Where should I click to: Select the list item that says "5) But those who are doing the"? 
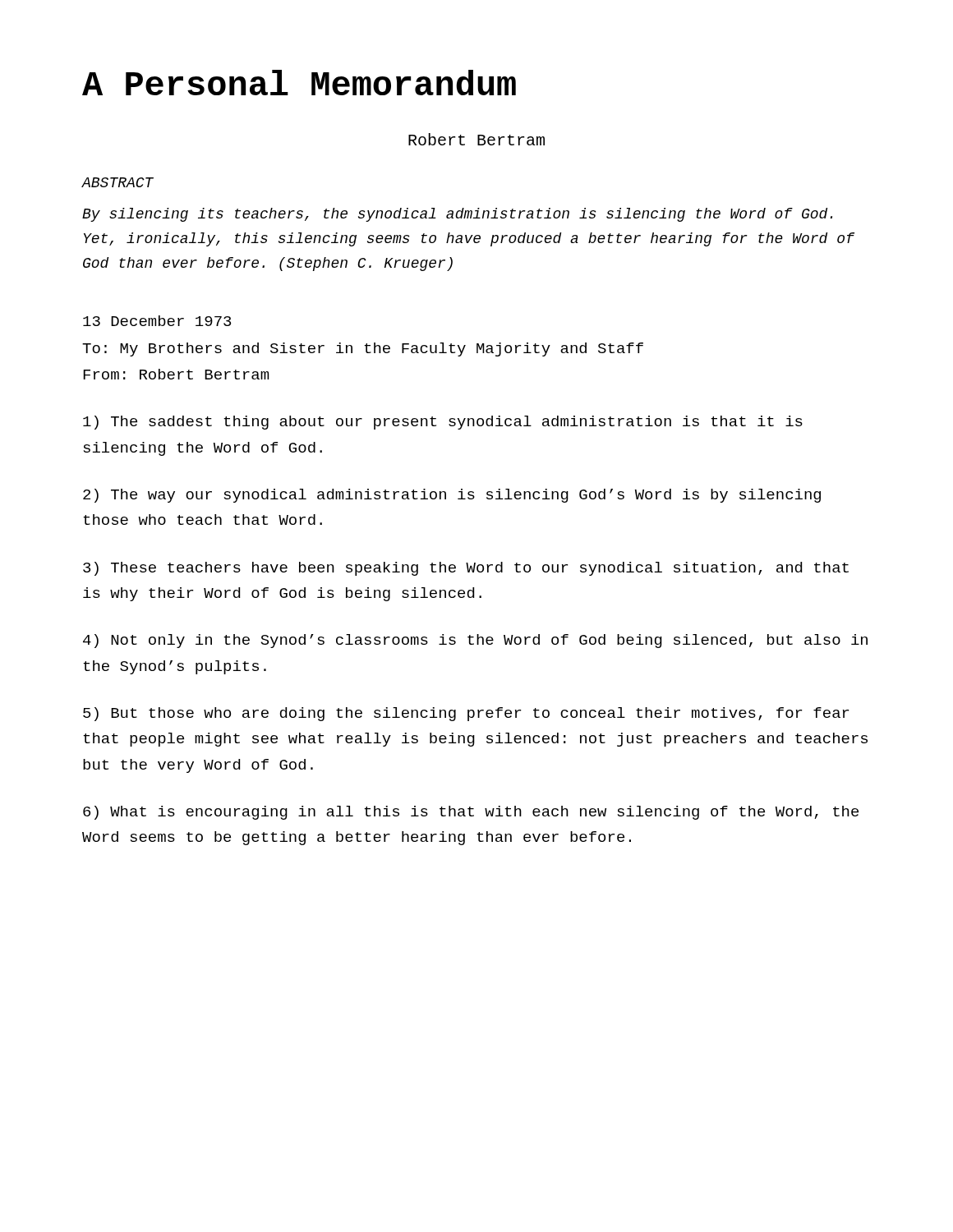click(x=476, y=740)
